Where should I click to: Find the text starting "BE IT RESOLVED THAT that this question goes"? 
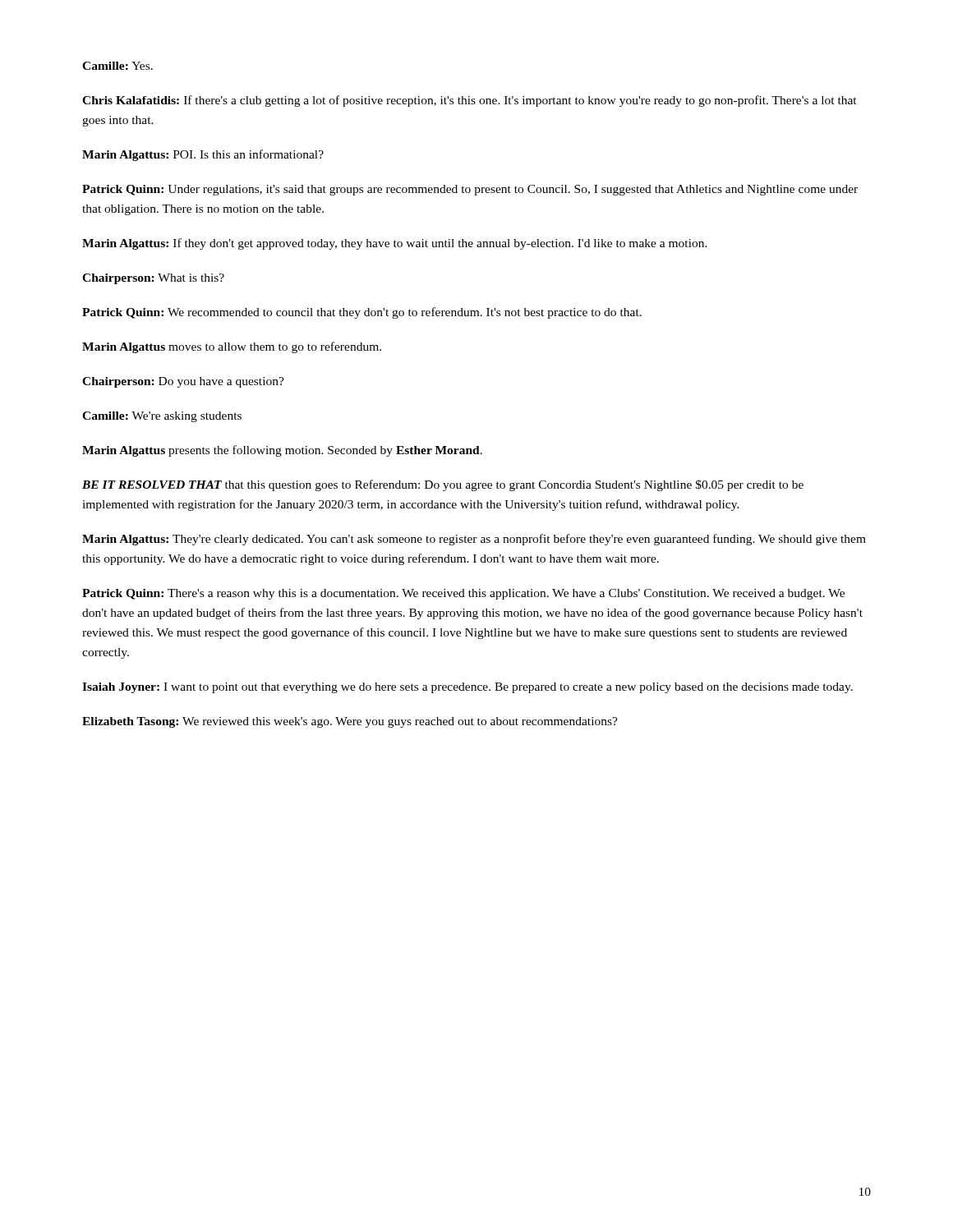[443, 494]
